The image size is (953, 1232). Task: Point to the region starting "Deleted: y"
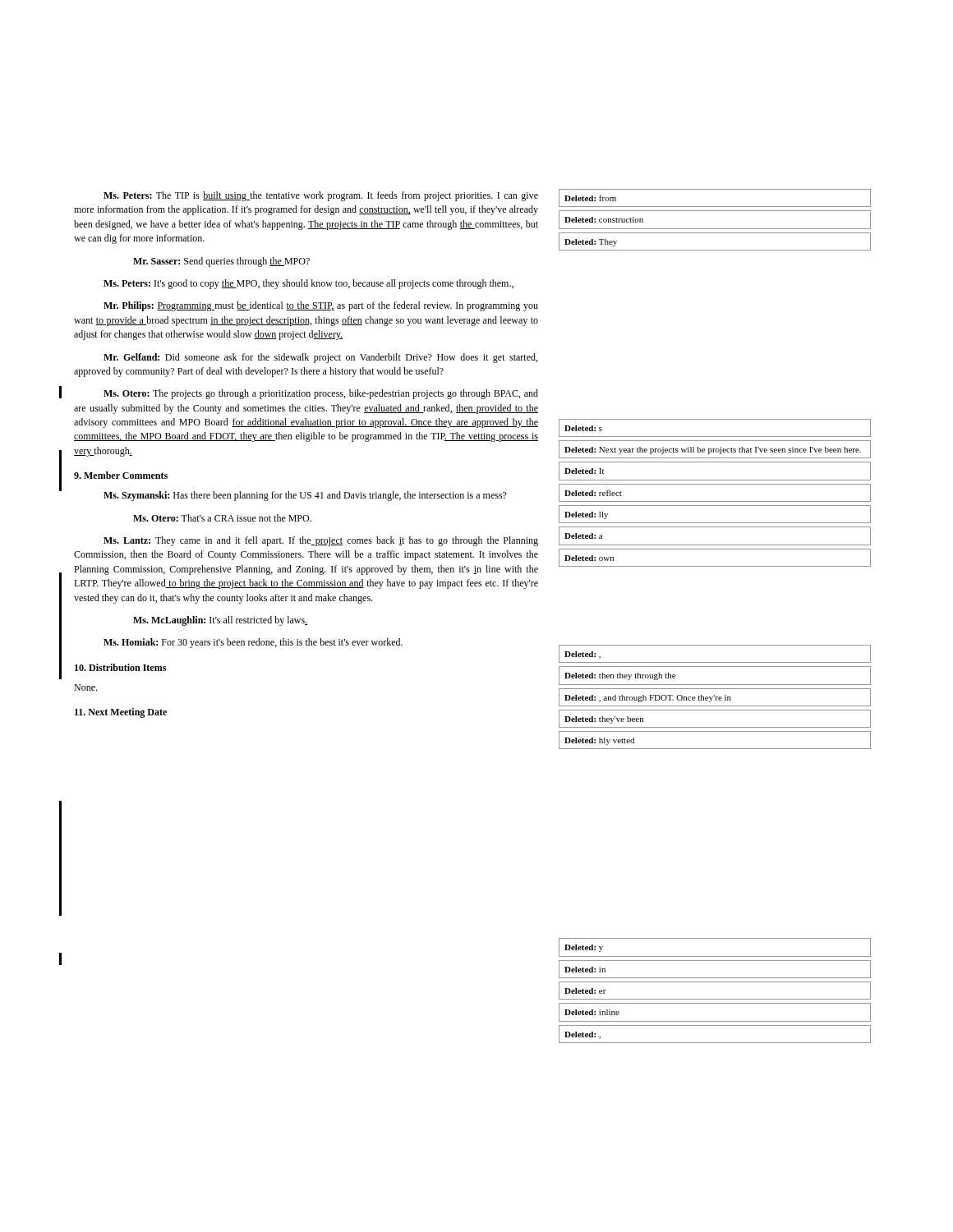[584, 947]
